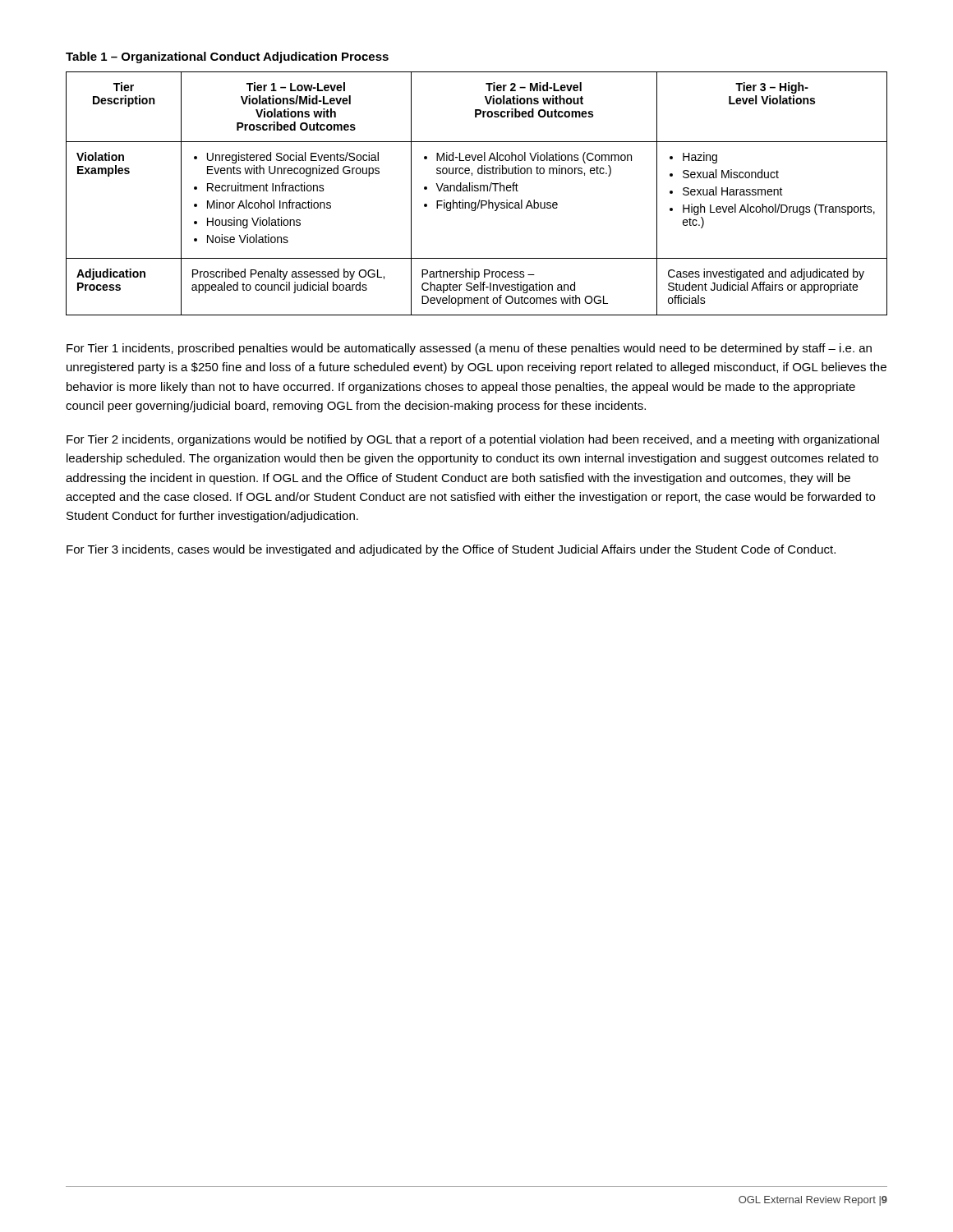
Task: Find the caption on this page that starts "Table 1 – Organizational Conduct Adjudication"
Action: [x=227, y=56]
